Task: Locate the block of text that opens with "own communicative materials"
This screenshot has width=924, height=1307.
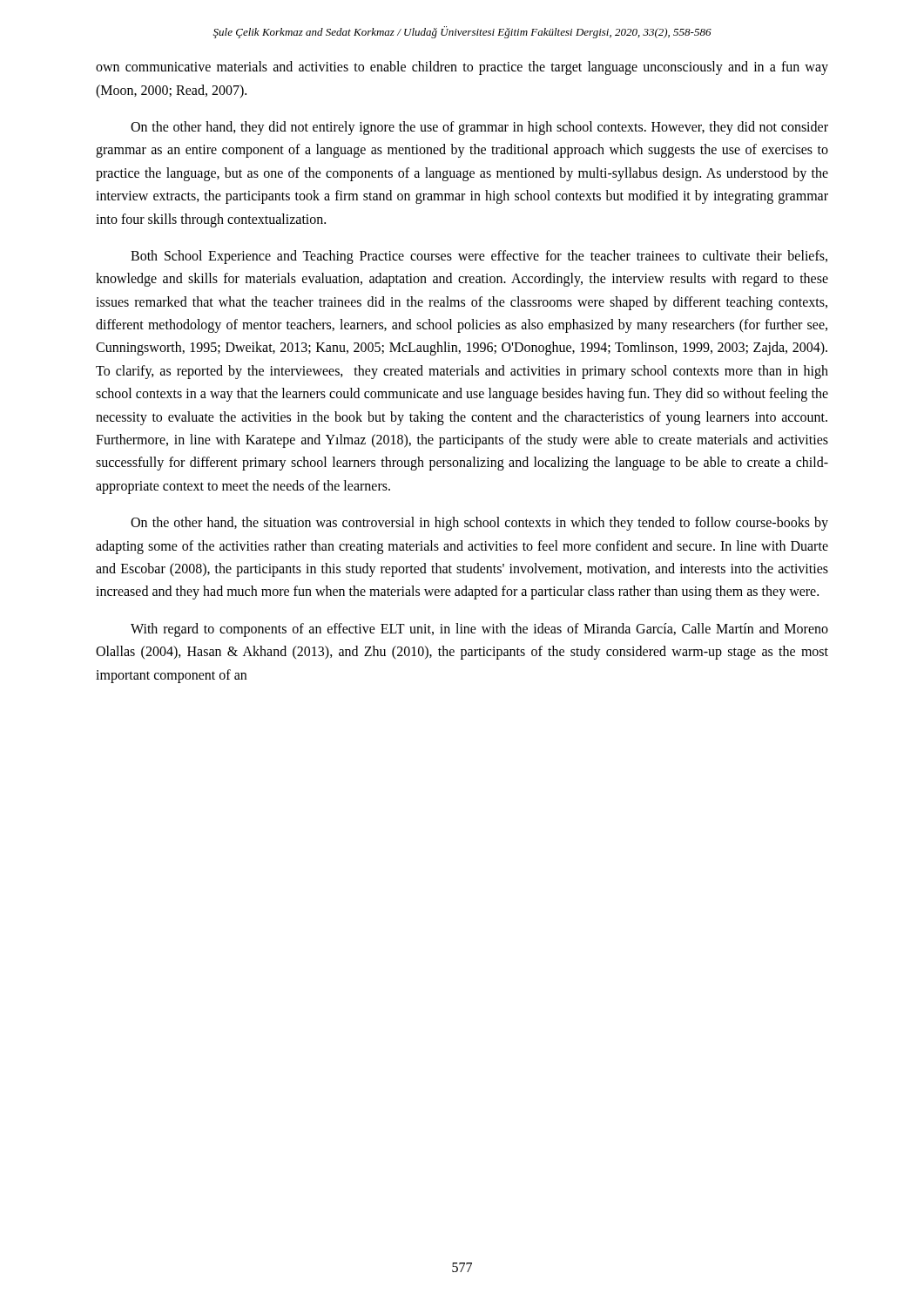Action: pyautogui.click(x=462, y=79)
